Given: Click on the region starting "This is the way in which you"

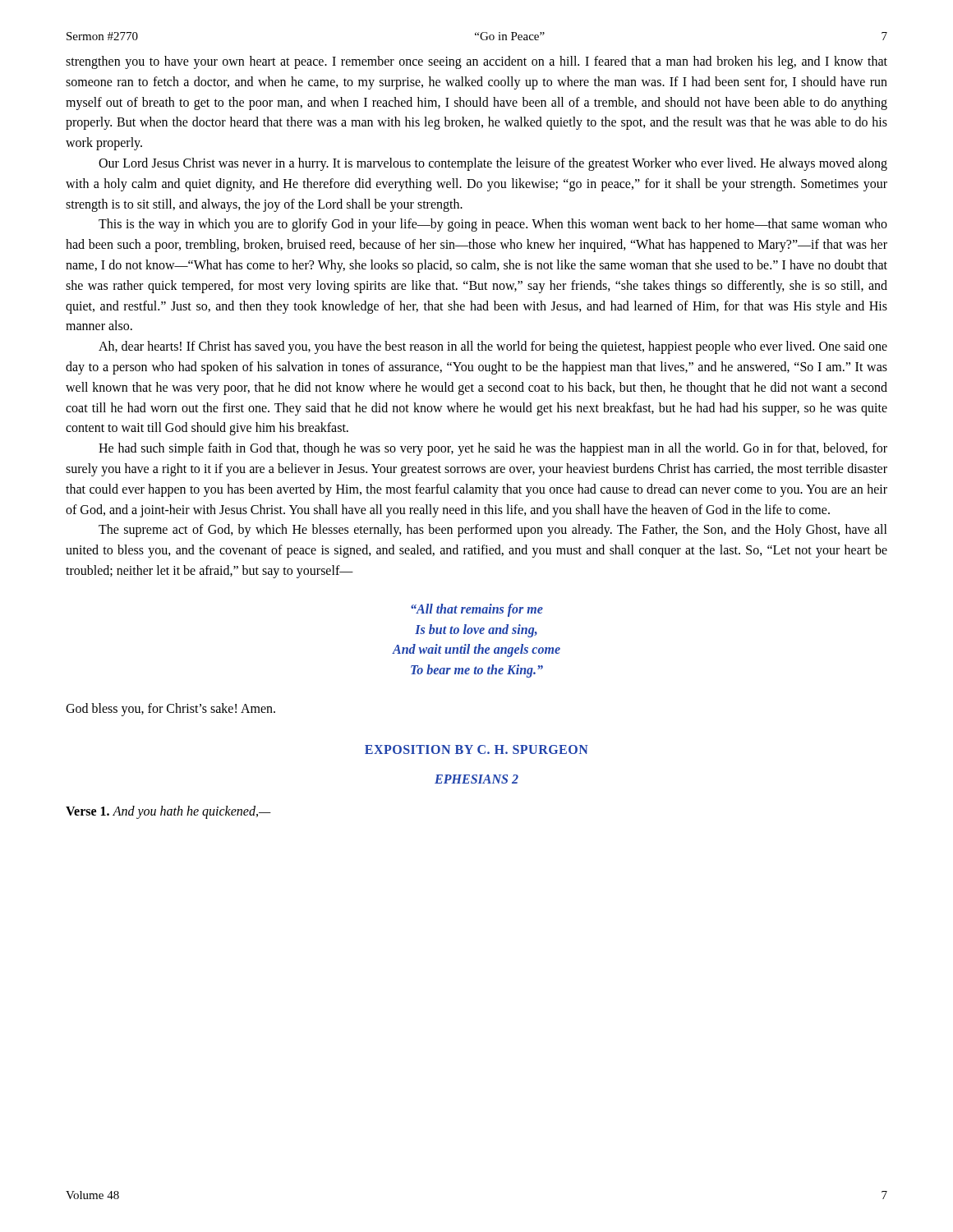Looking at the screenshot, I should [476, 276].
